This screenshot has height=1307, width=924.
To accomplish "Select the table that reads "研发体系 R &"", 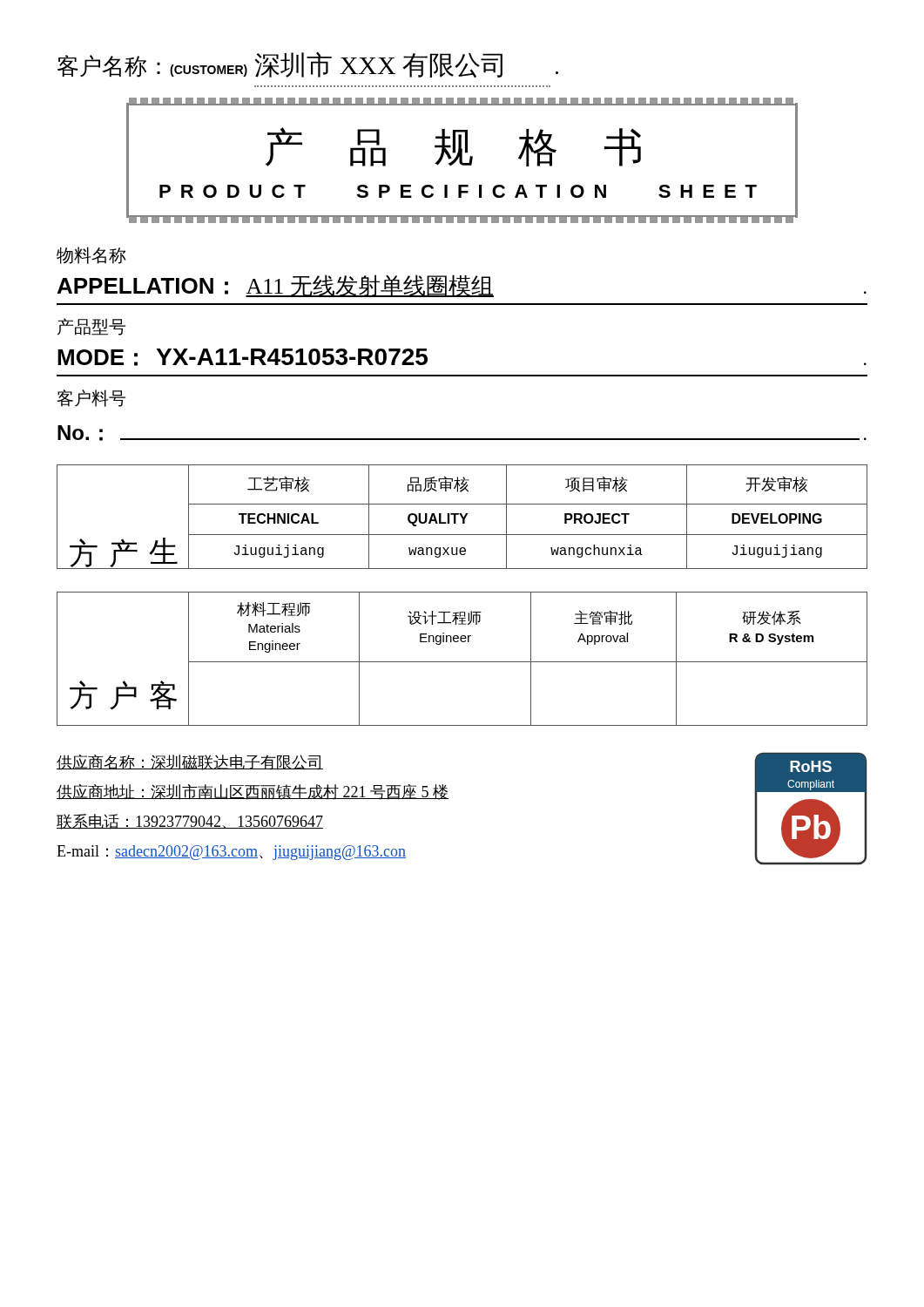I will pos(462,659).
